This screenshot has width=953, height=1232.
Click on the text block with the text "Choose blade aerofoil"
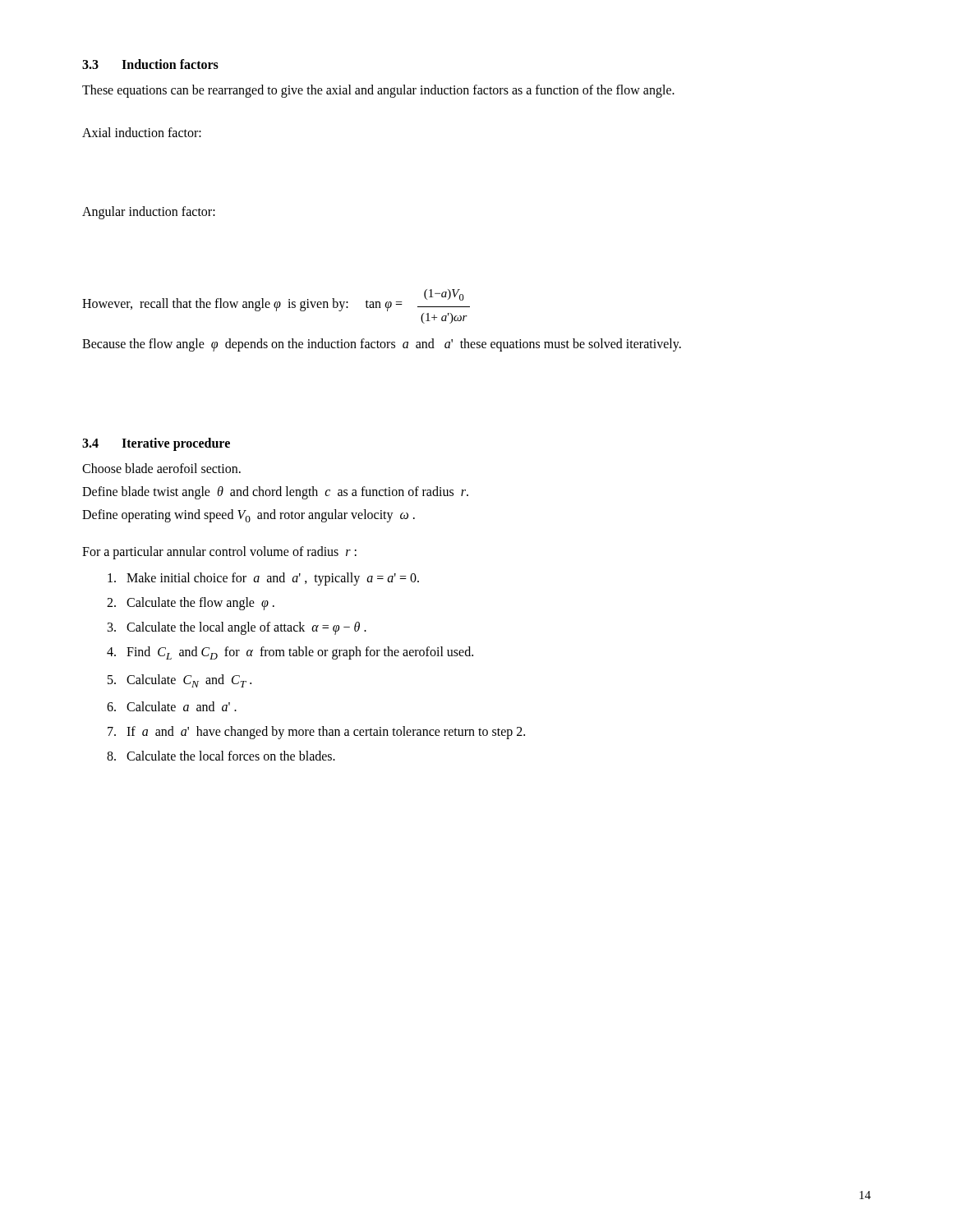pyautogui.click(x=161, y=468)
